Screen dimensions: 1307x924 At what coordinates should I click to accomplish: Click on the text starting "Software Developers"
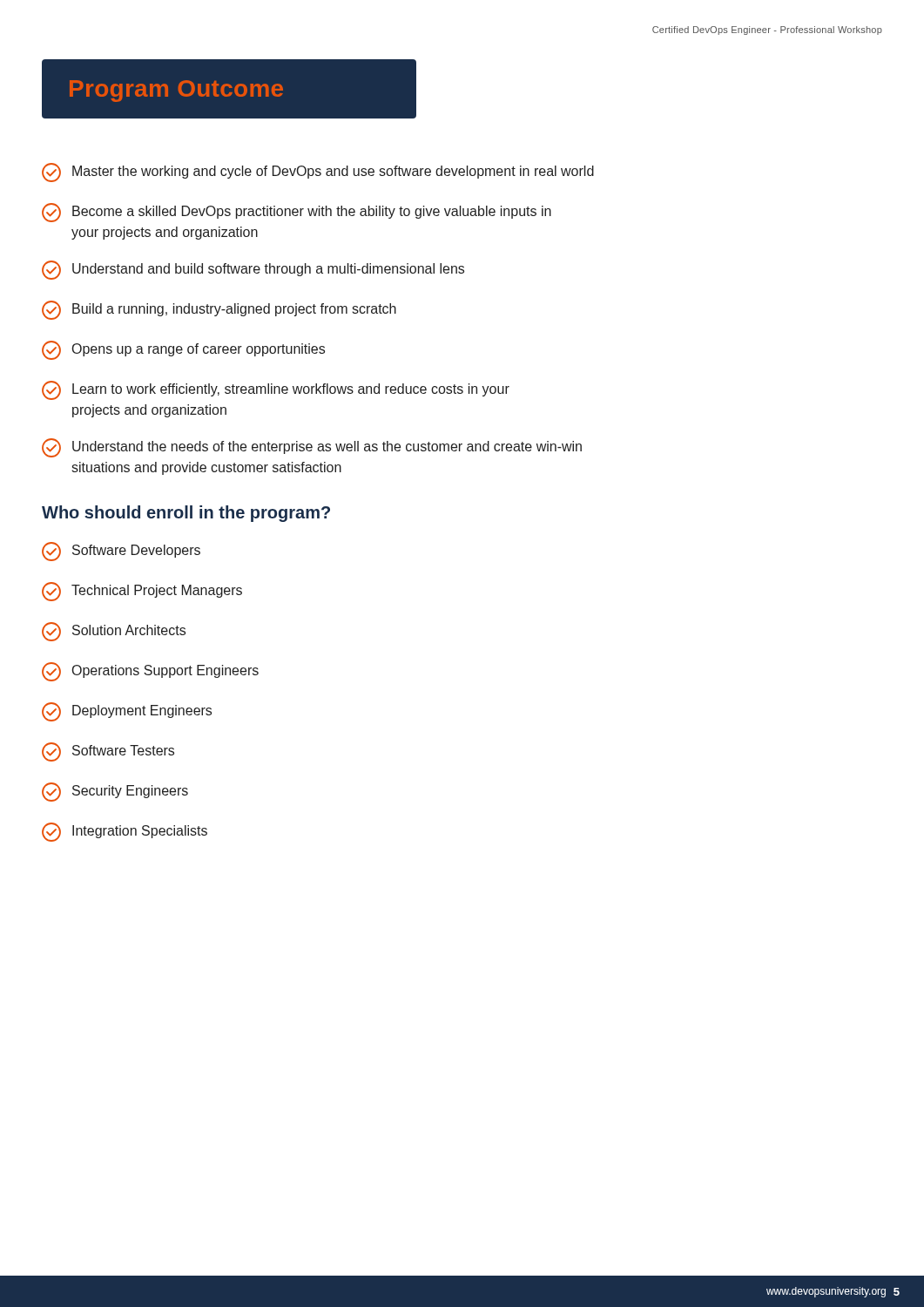121,552
